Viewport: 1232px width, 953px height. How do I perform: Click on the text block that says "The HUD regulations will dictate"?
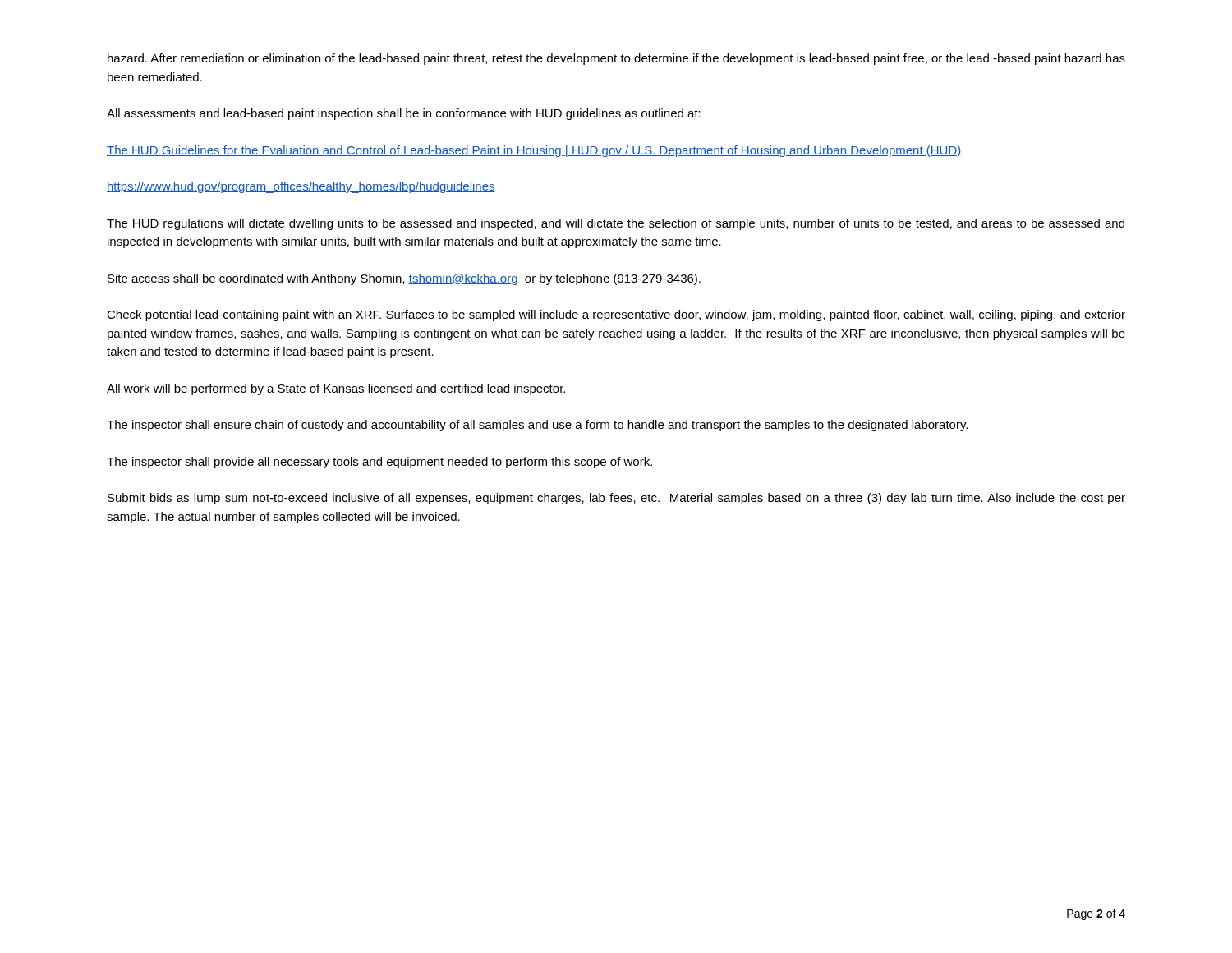pyautogui.click(x=616, y=232)
